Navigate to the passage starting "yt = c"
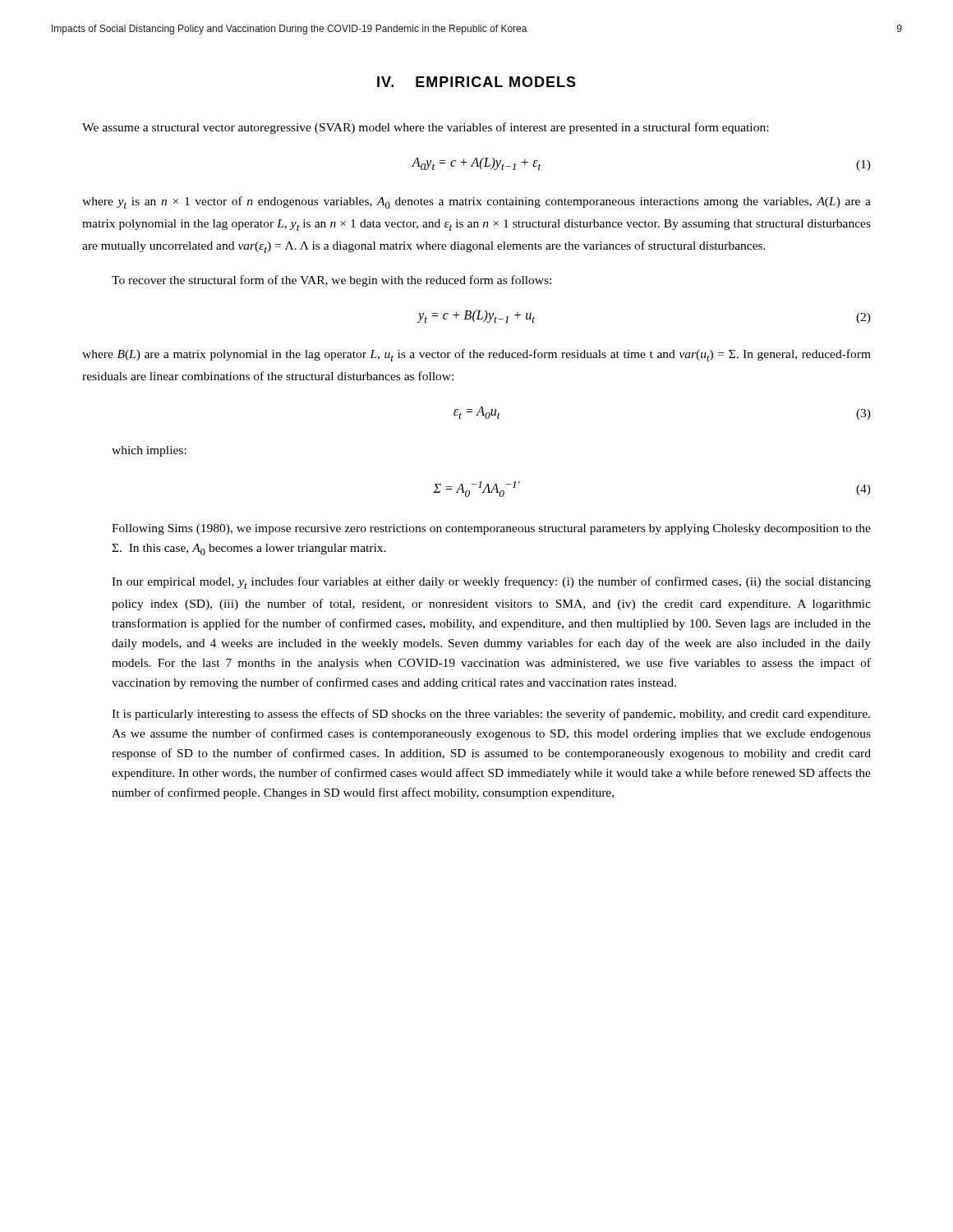The width and height of the screenshot is (953, 1232). tap(486, 317)
